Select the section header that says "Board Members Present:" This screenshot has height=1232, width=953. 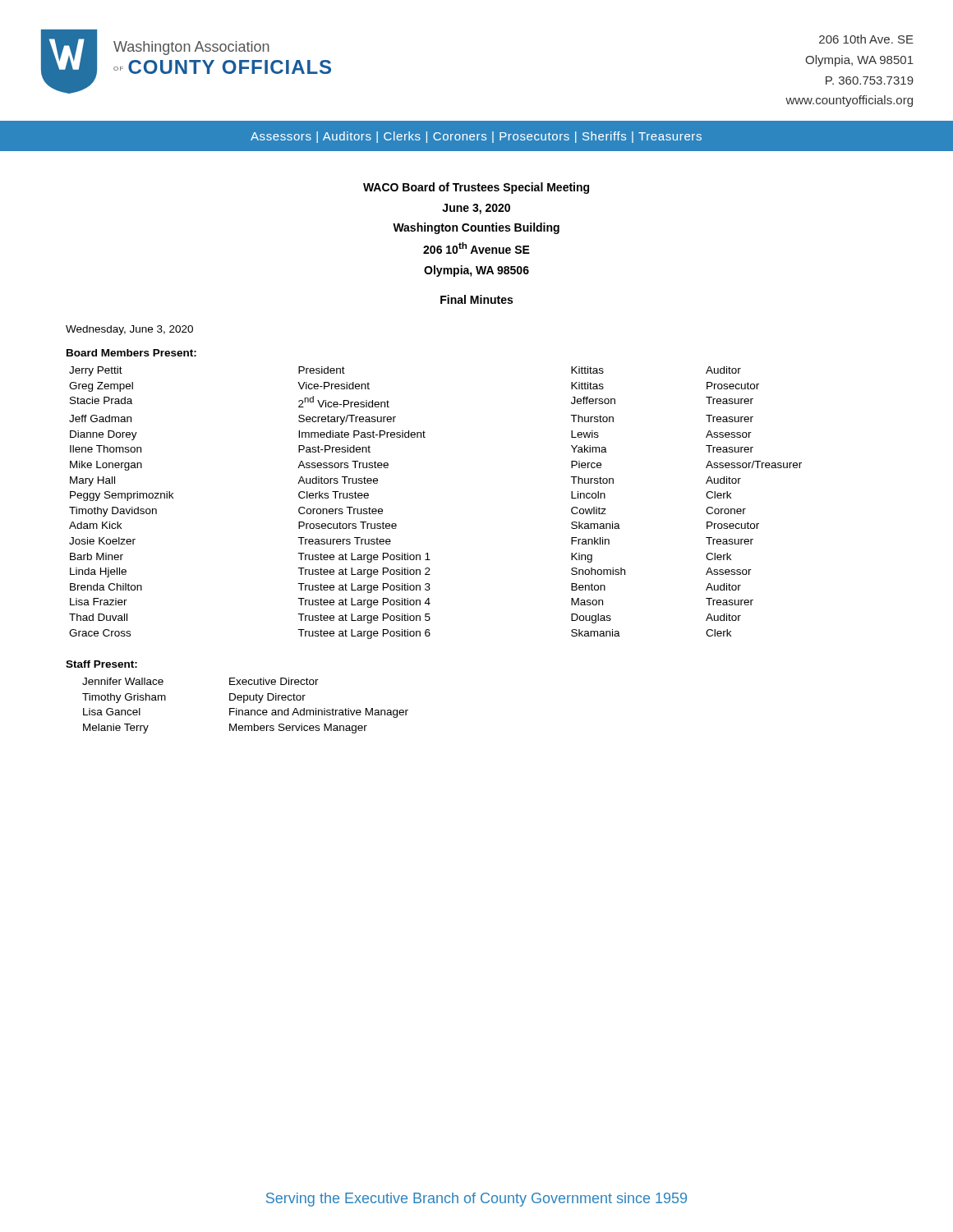[x=131, y=353]
